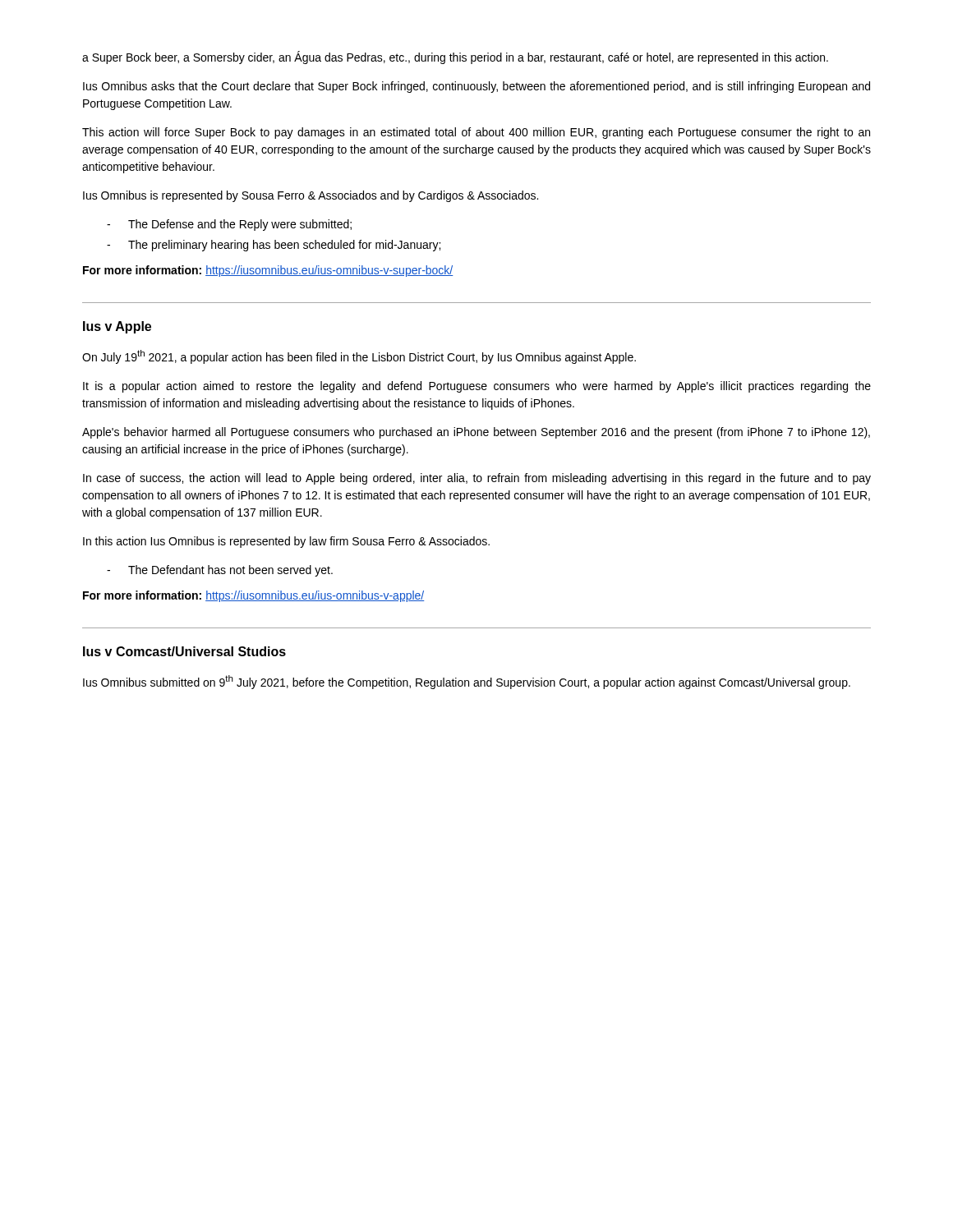Navigate to the region starting "Ius Omnibus submitted on"
This screenshot has width=953, height=1232.
click(467, 680)
